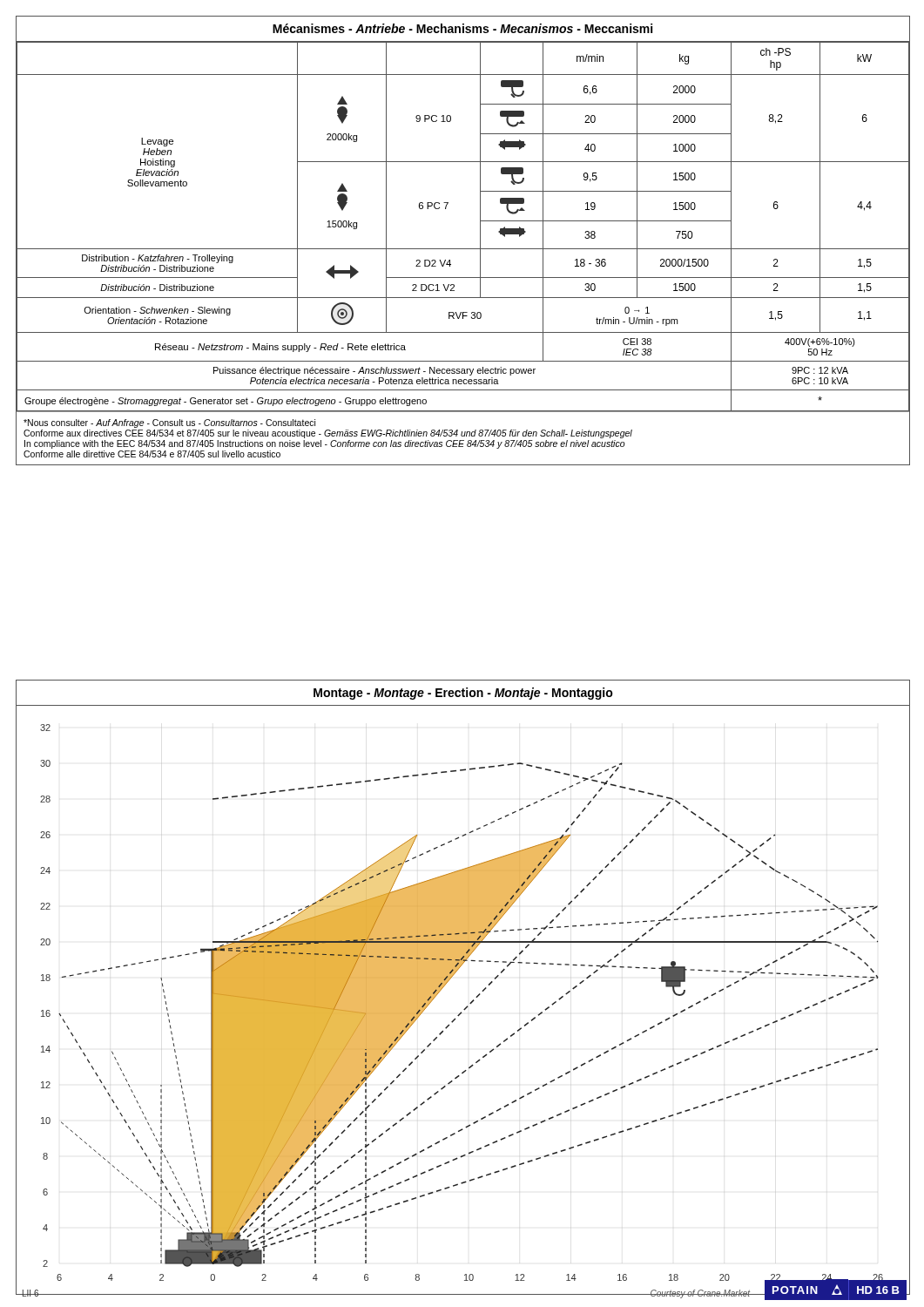Click the section header that begins "Montage - Montage"
The image size is (924, 1307).
[463, 693]
